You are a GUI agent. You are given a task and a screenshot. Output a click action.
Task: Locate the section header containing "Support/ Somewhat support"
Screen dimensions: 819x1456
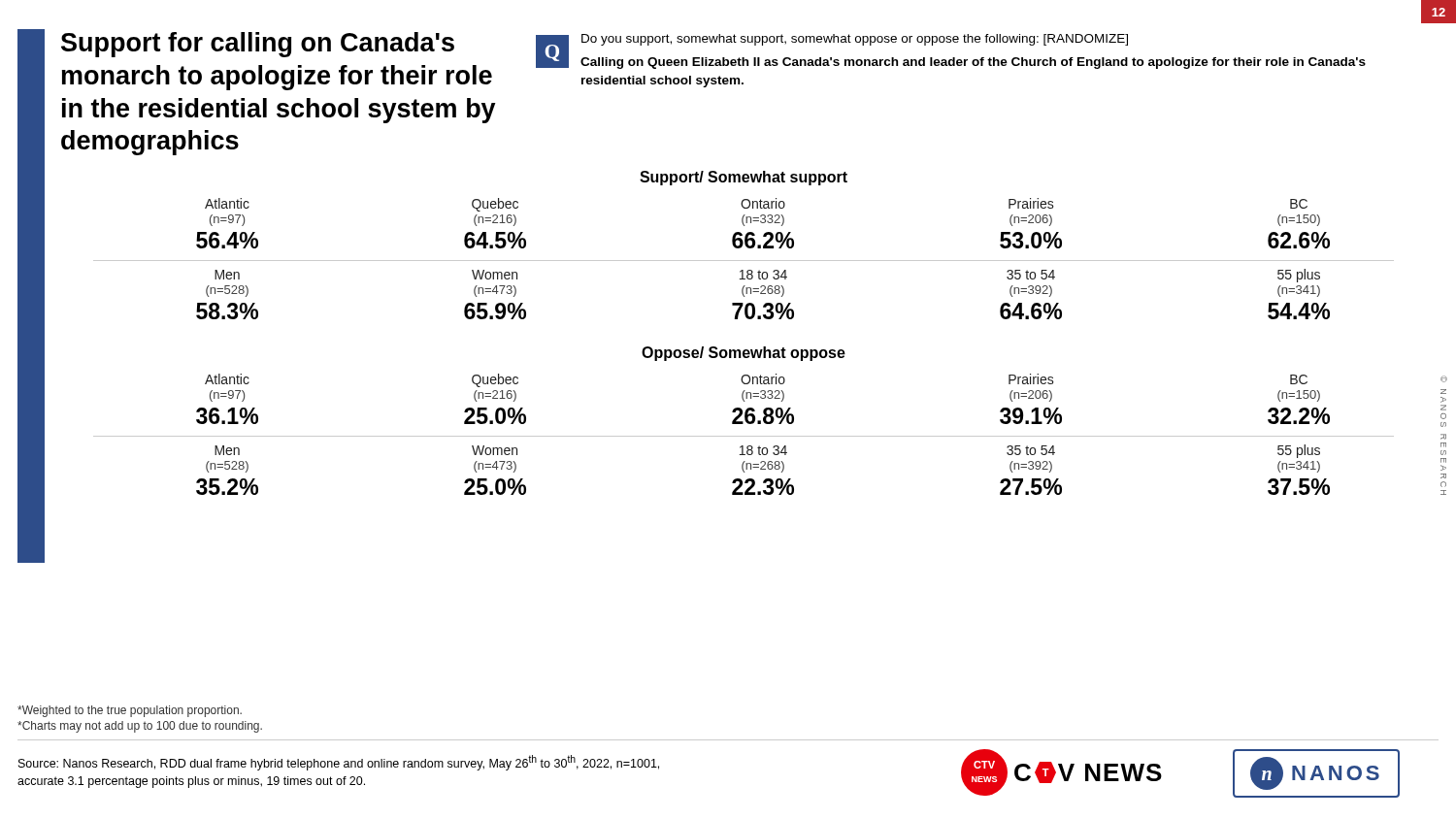click(x=744, y=177)
